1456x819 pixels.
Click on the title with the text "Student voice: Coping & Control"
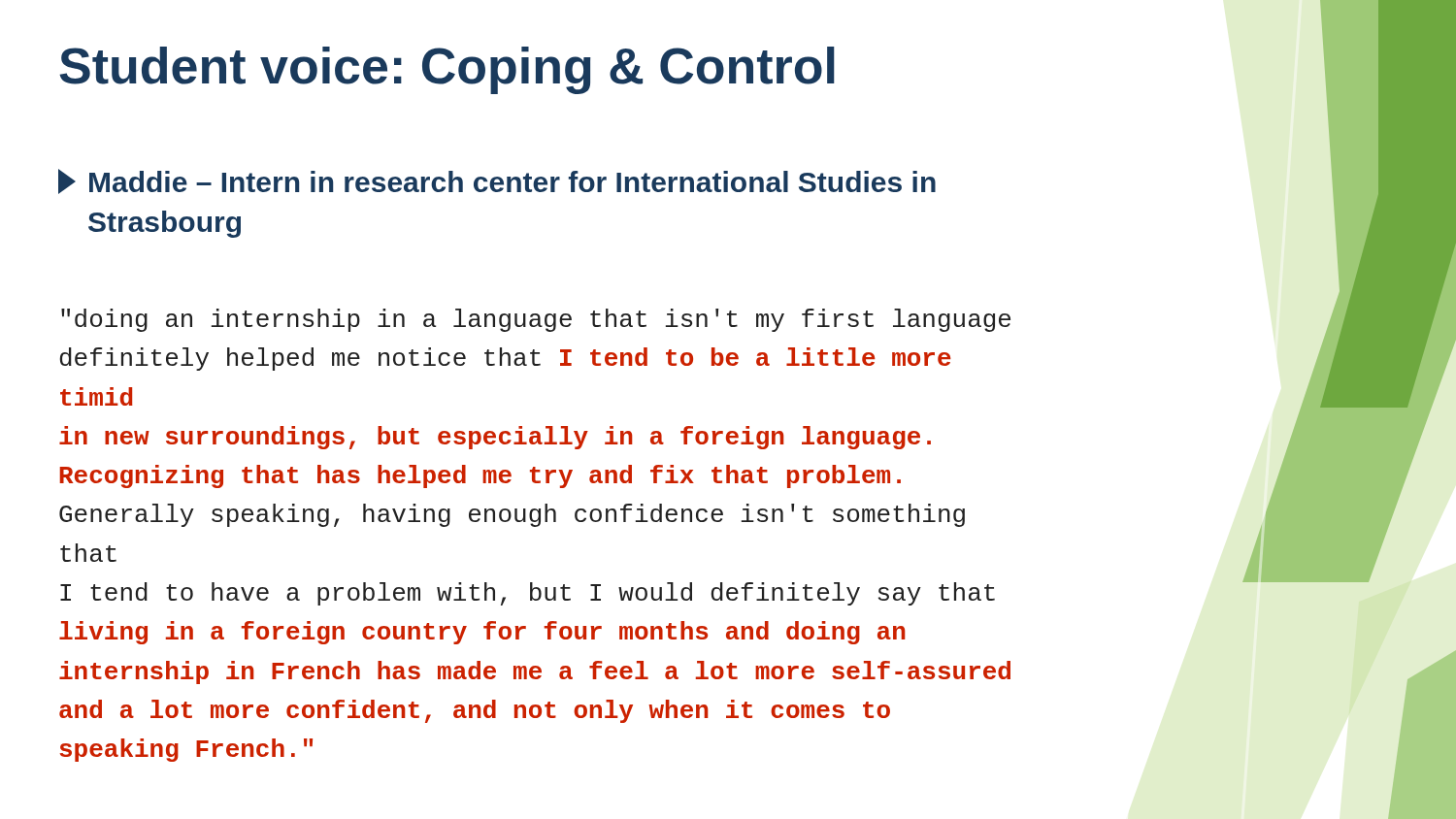click(x=448, y=66)
